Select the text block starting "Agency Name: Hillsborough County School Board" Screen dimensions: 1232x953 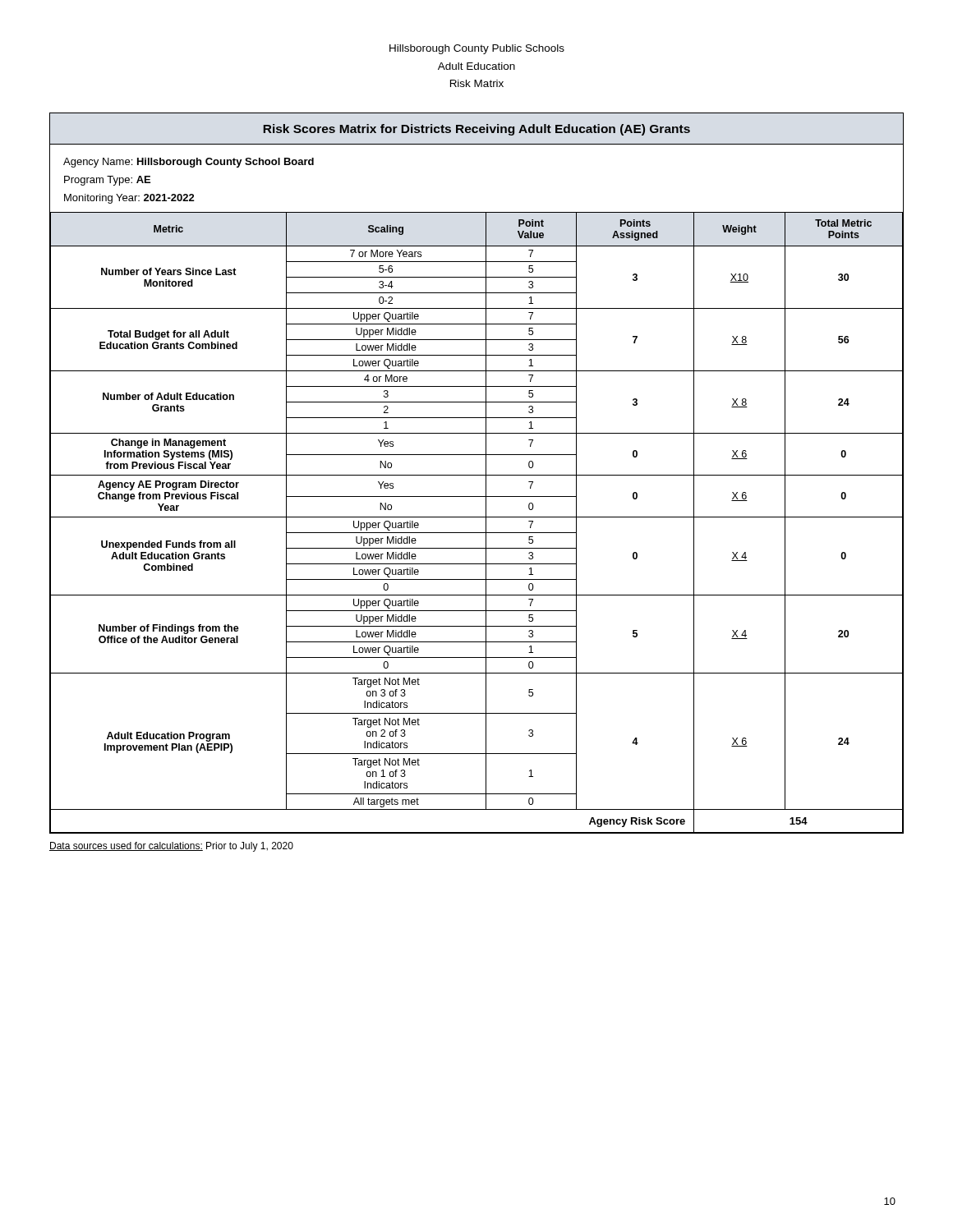189,163
